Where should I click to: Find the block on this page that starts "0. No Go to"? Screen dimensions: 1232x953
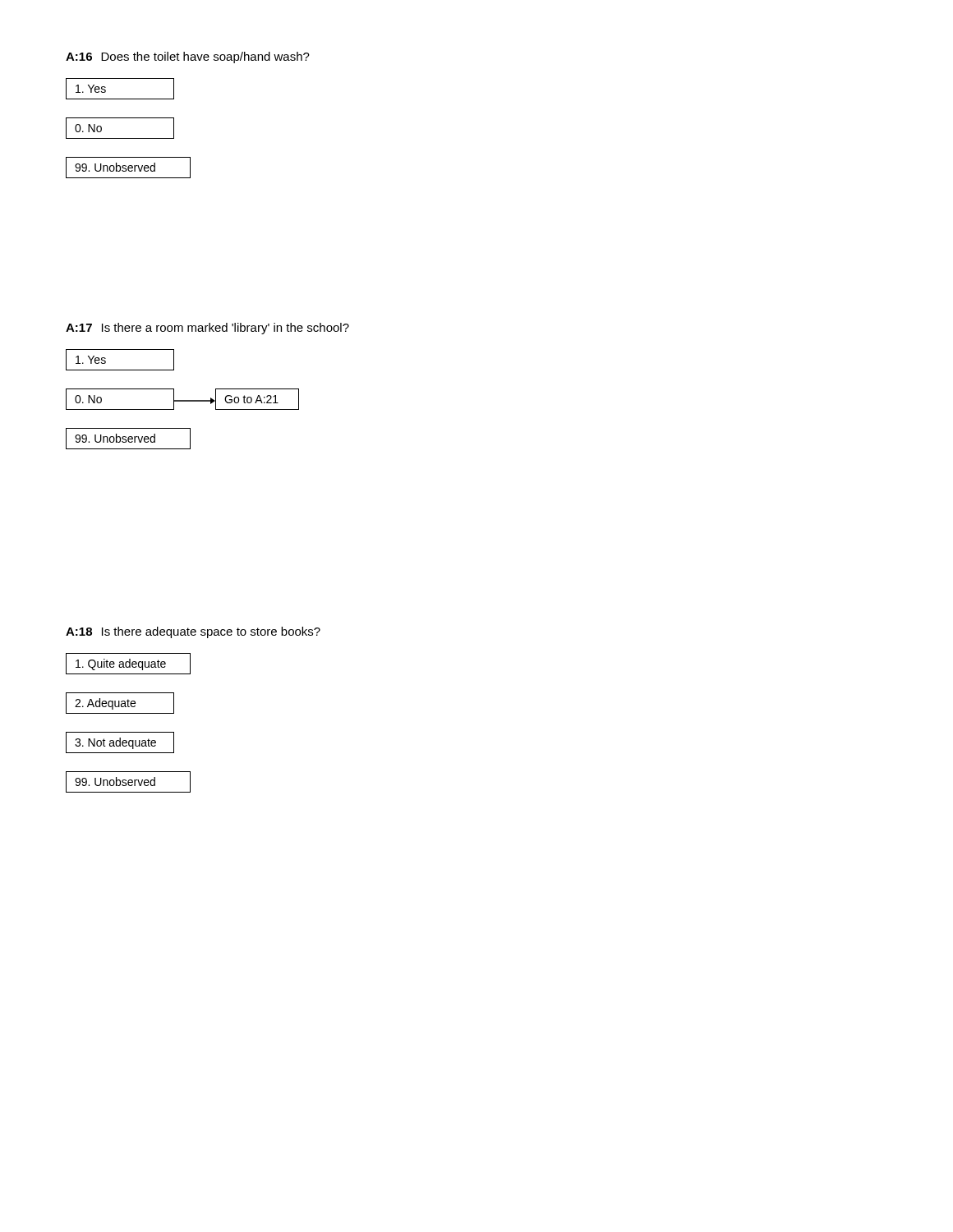click(182, 399)
